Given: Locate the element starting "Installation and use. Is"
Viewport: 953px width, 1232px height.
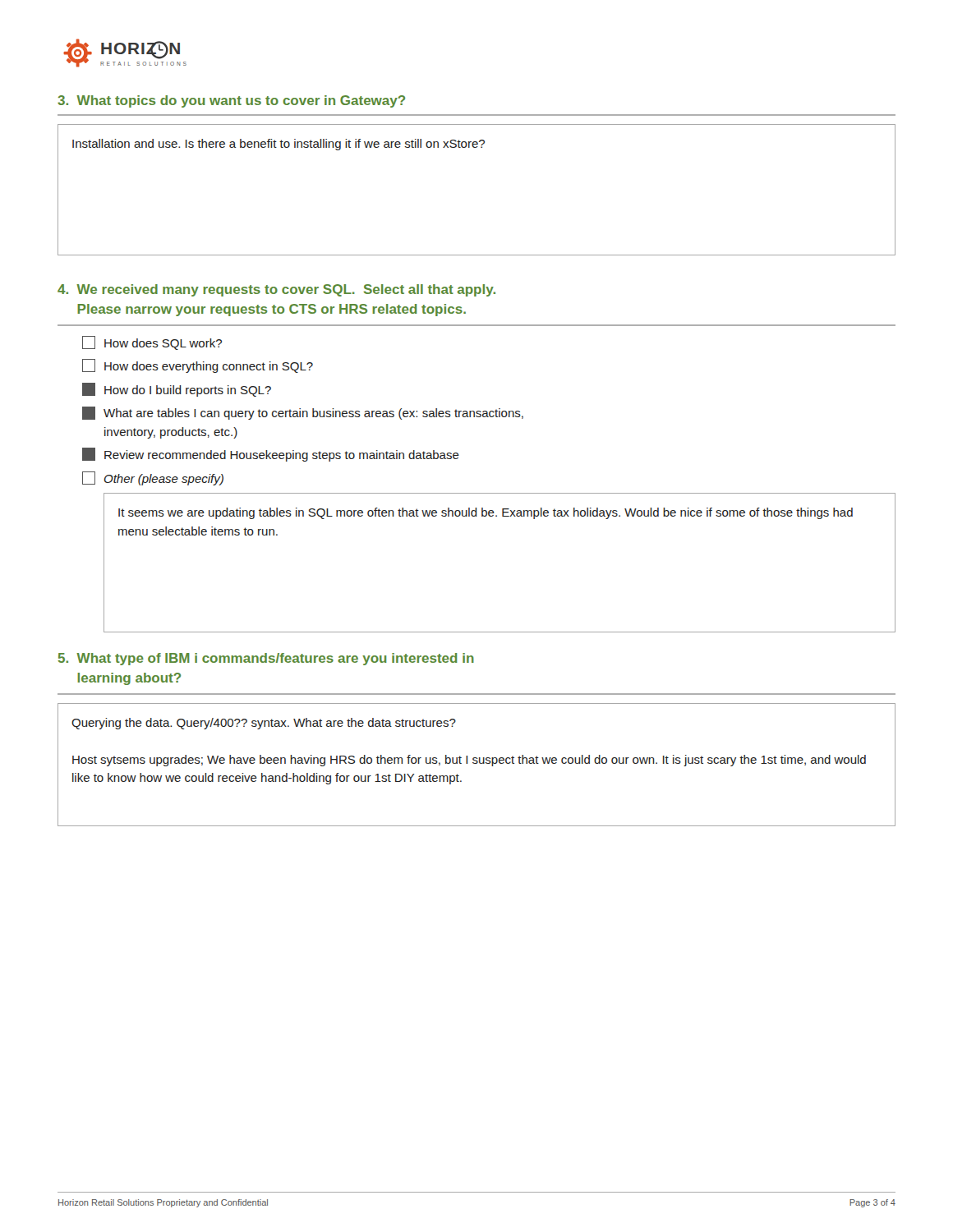Looking at the screenshot, I should point(278,143).
